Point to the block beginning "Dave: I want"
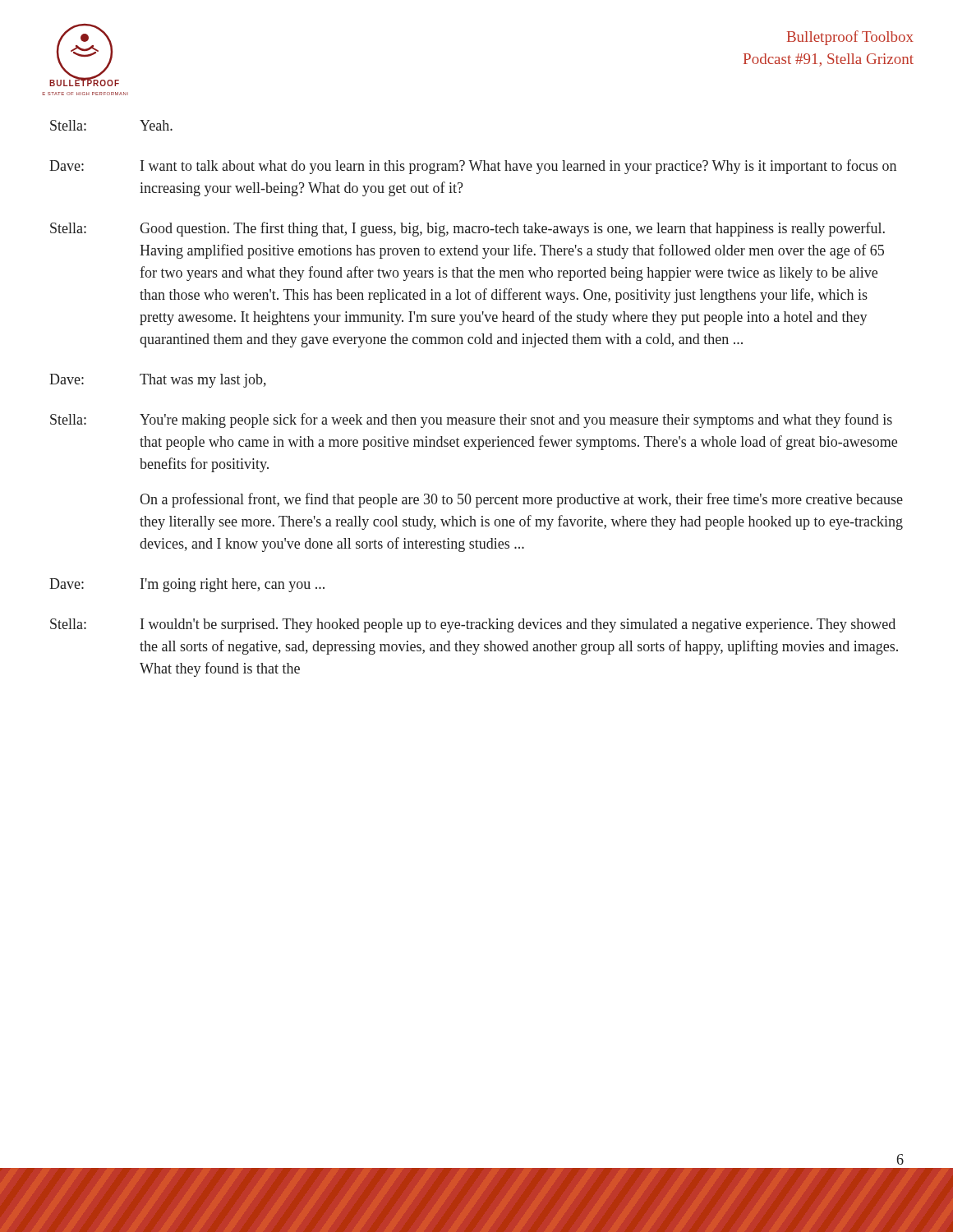This screenshot has width=953, height=1232. (476, 177)
